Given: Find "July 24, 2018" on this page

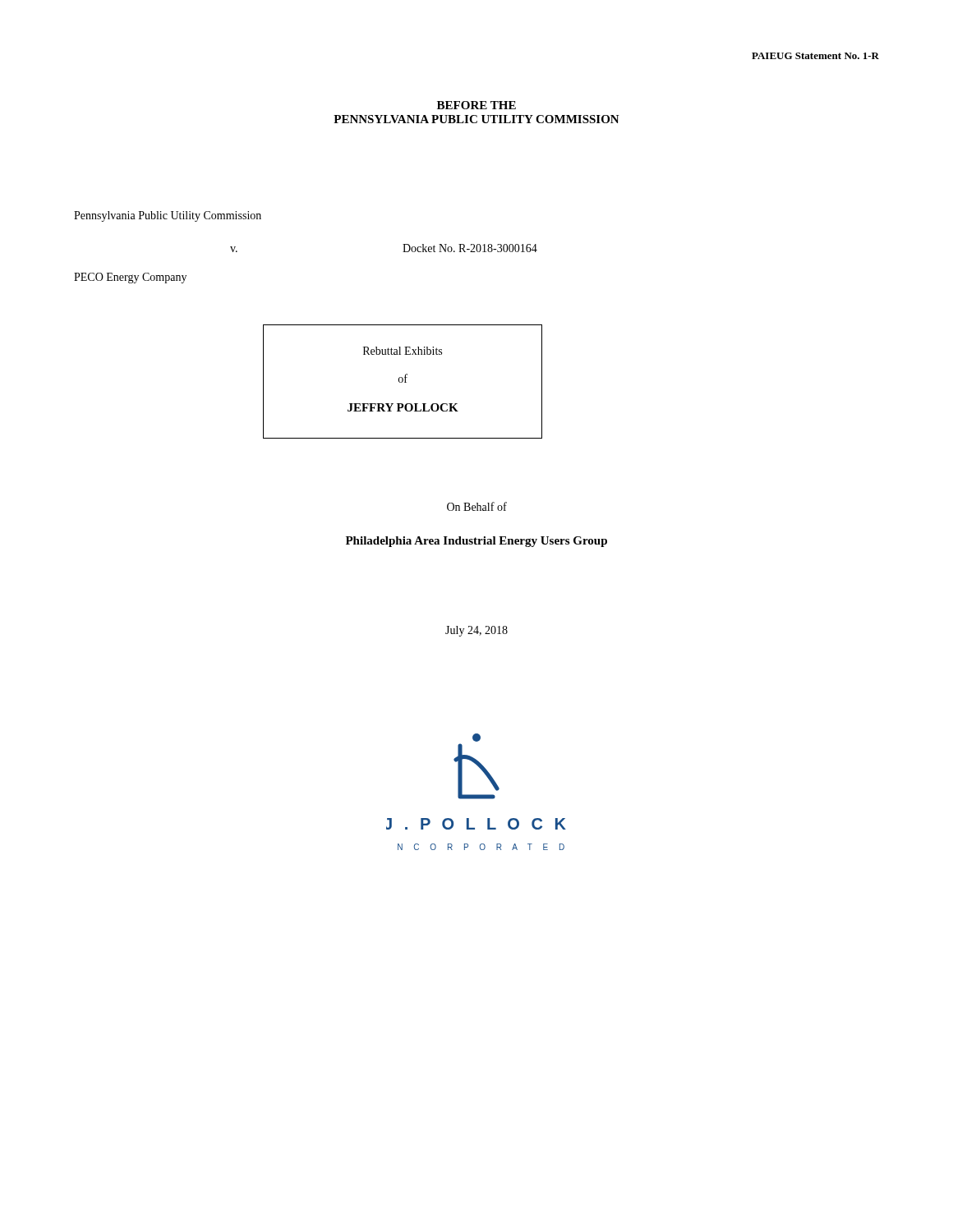Looking at the screenshot, I should tap(476, 630).
